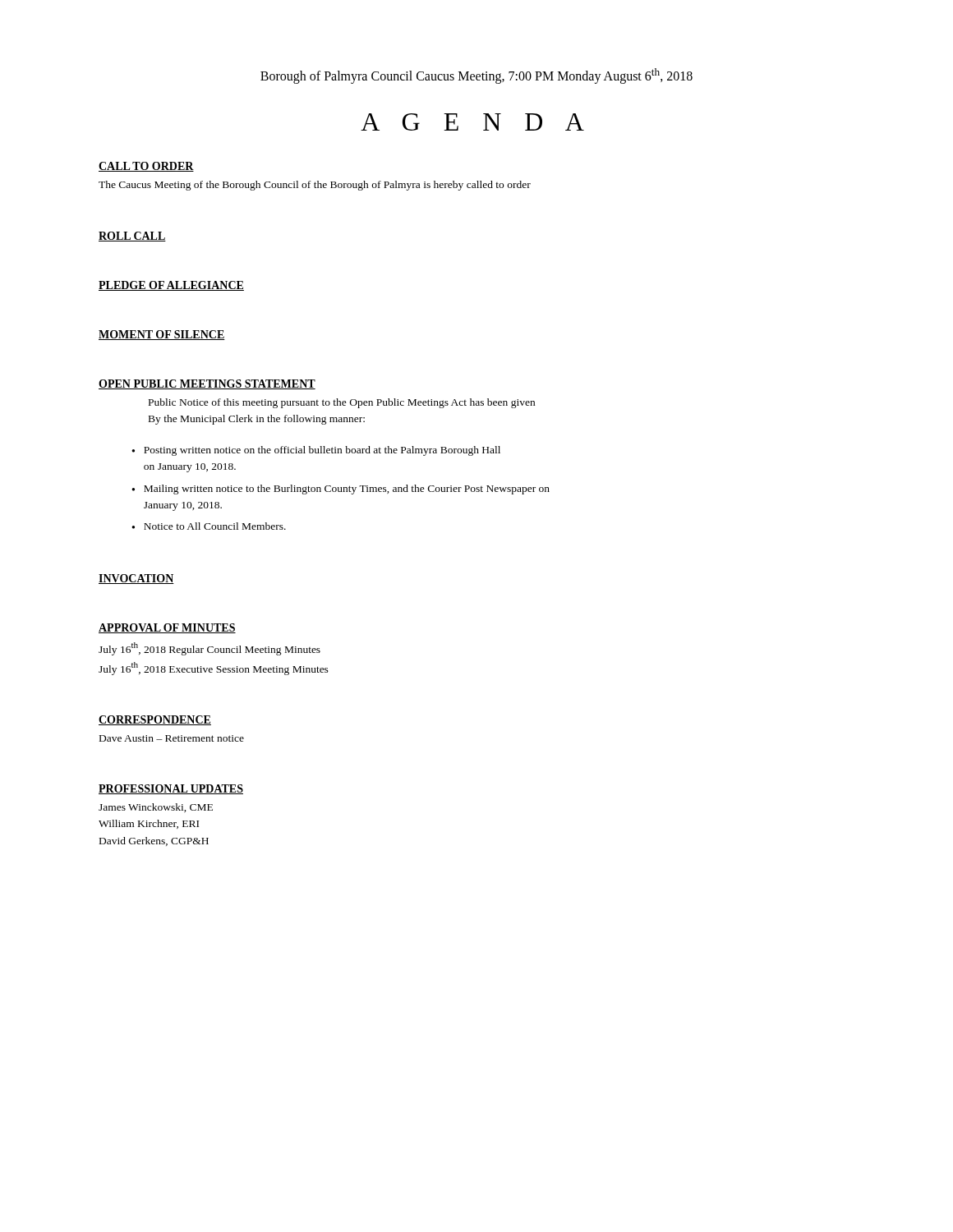Viewport: 953px width, 1232px height.
Task: Locate the section header with the text "OPEN PUBLIC MEETINGS STATEMENT"
Action: tap(207, 384)
